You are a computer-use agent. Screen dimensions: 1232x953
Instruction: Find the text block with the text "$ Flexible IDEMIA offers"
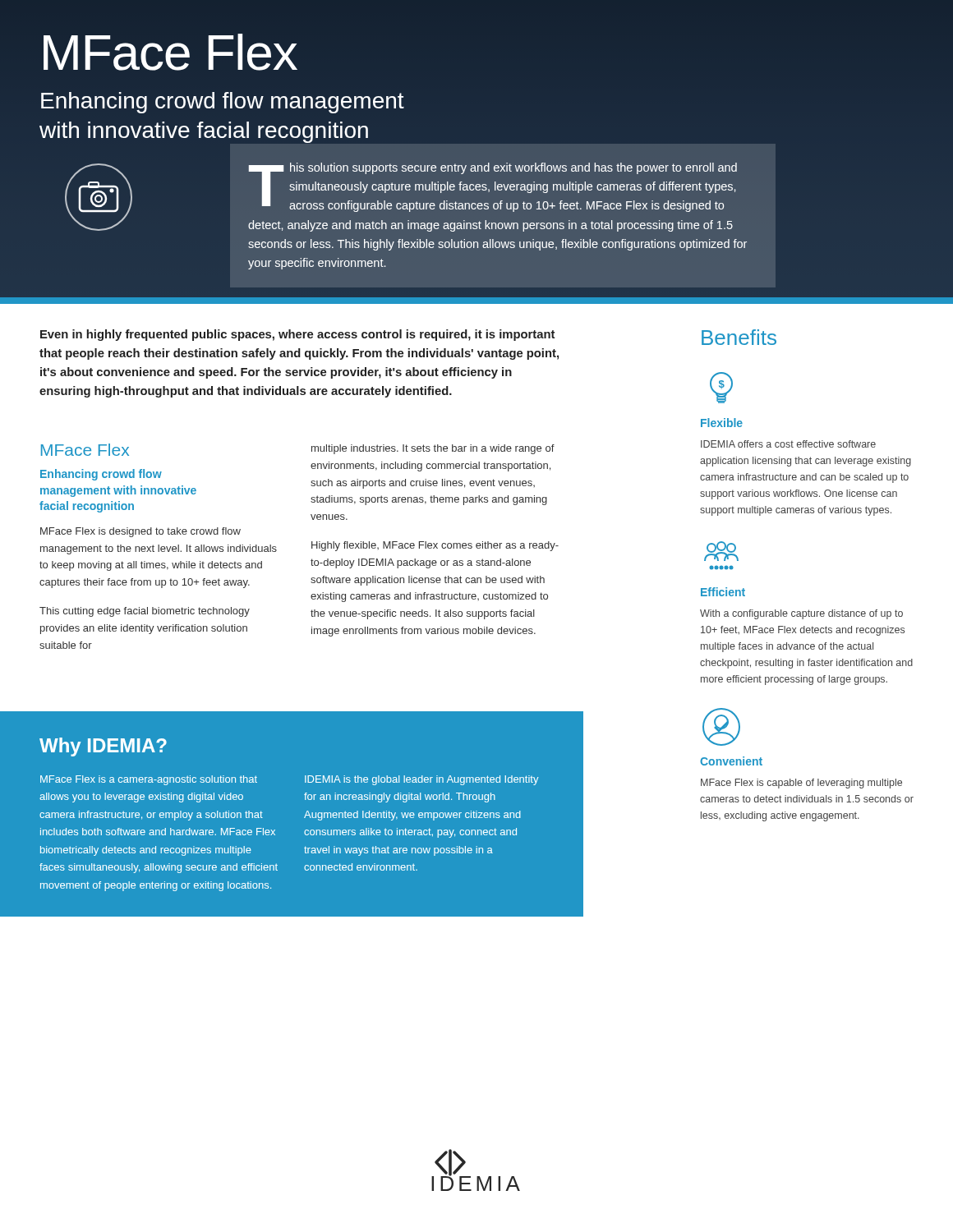coord(807,443)
